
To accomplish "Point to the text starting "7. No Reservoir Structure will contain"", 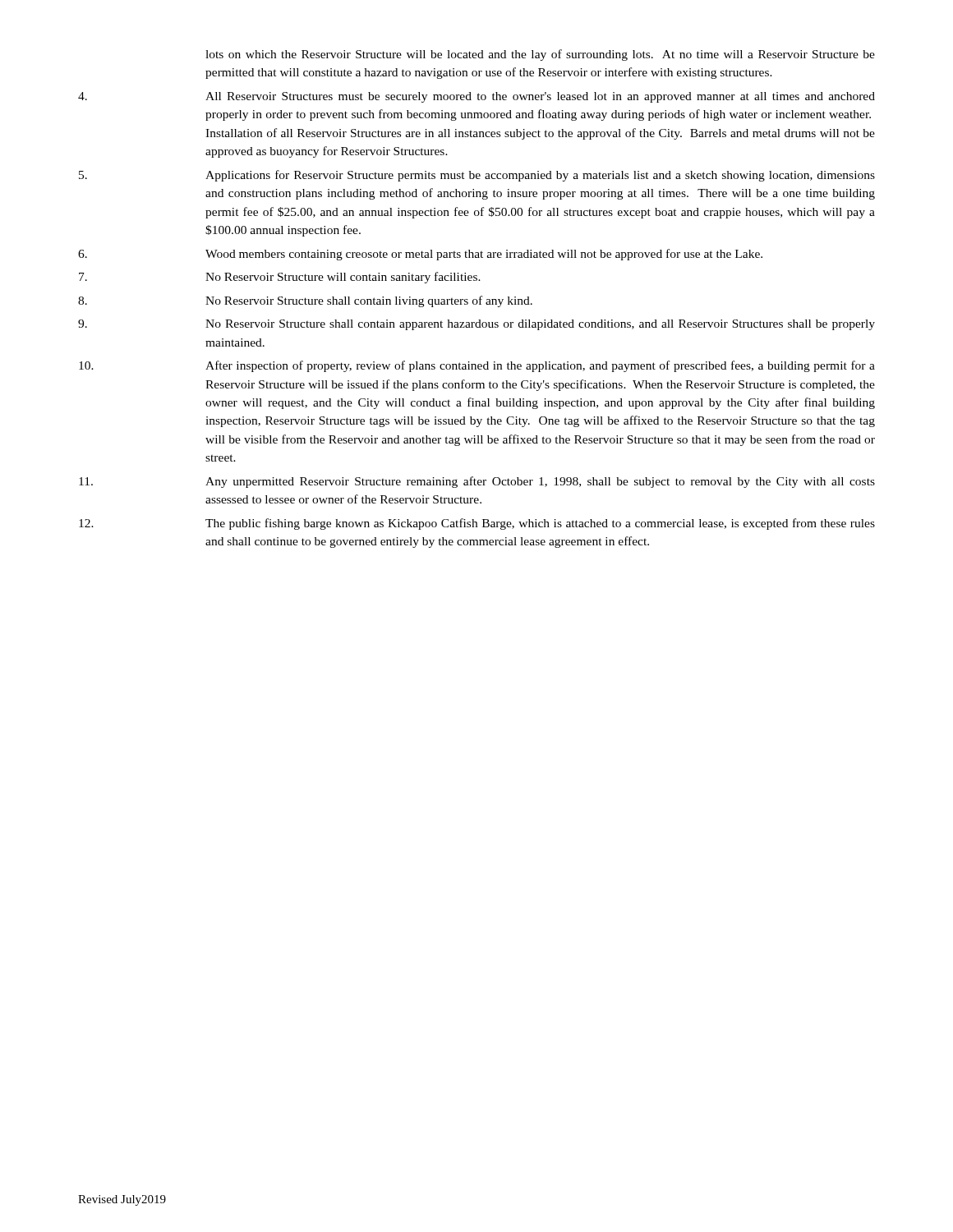I will point(476,277).
